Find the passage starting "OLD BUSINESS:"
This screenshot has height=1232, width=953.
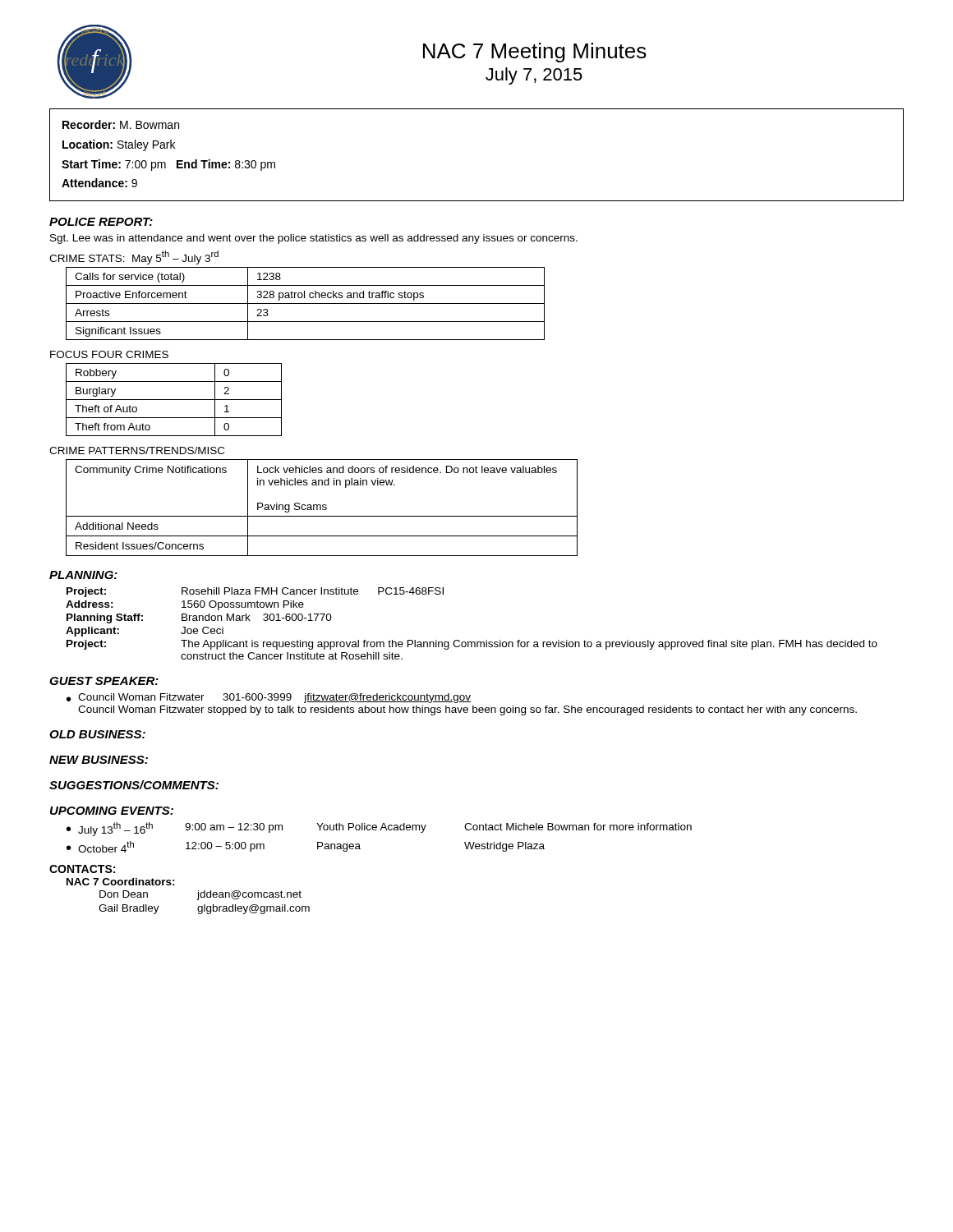pos(98,734)
